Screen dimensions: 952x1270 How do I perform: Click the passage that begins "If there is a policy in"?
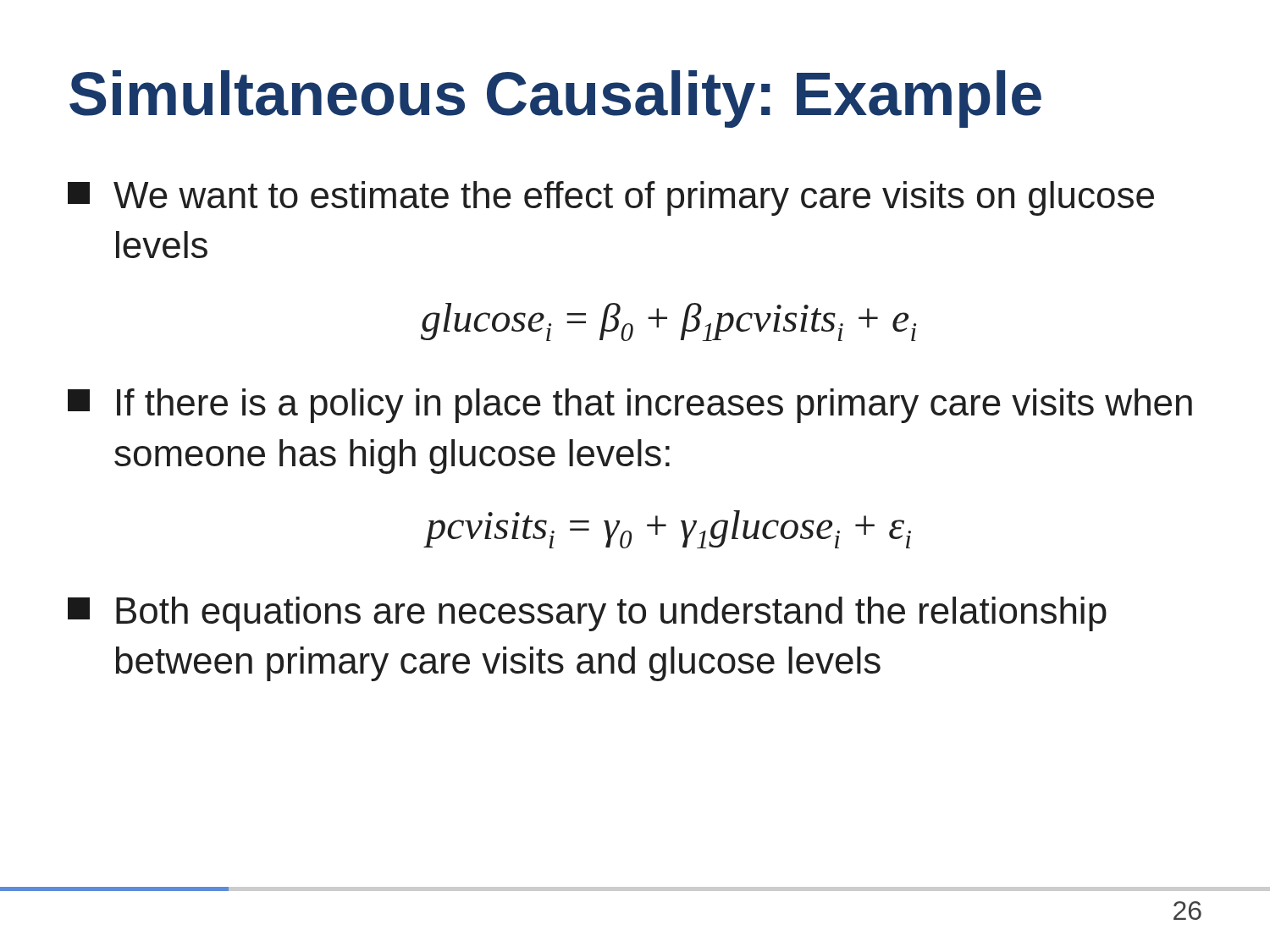coord(635,428)
